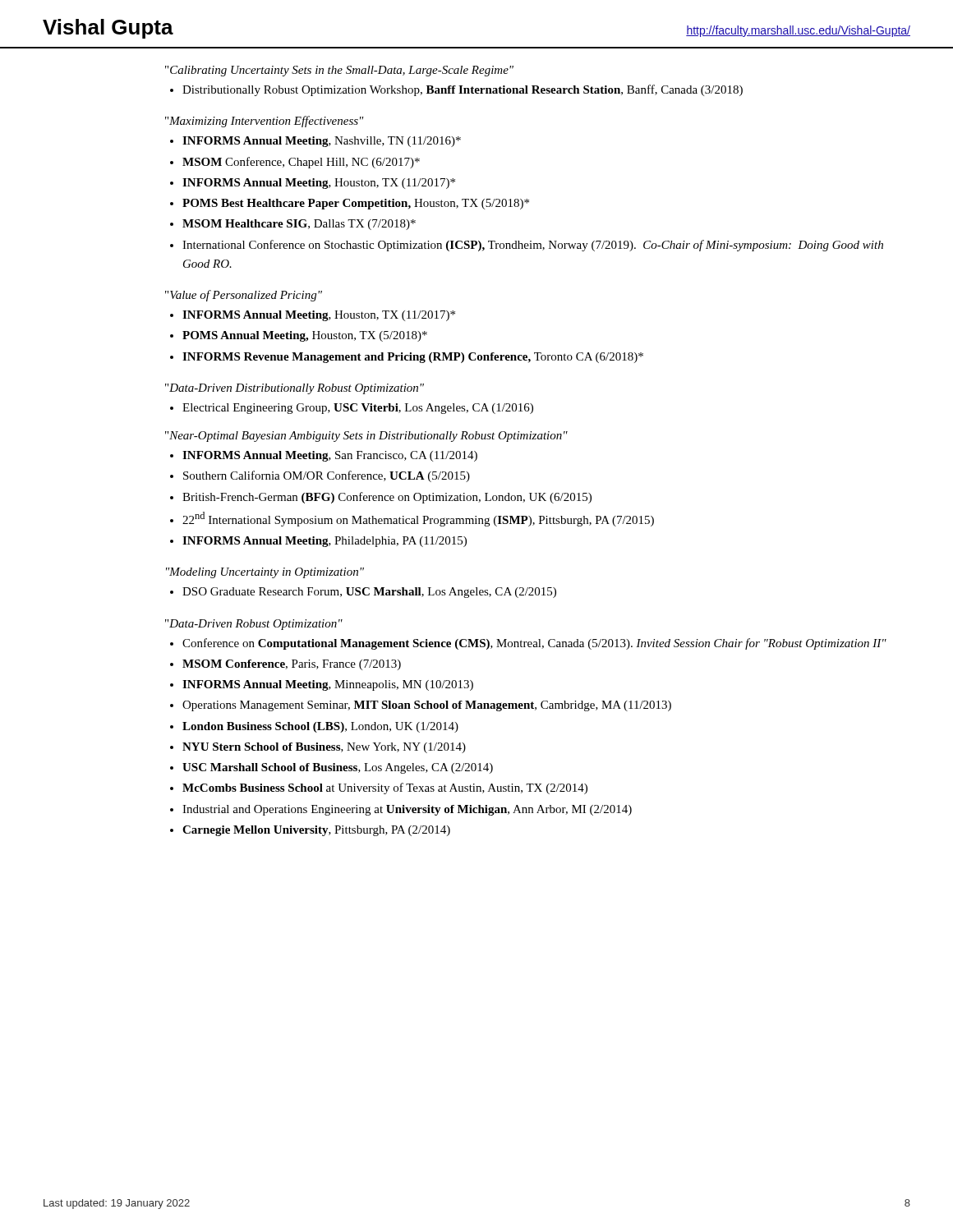The height and width of the screenshot is (1232, 953).
Task: Point to the block beginning "British-French-German (BFG) Conference on Optimization,"
Action: [387, 496]
